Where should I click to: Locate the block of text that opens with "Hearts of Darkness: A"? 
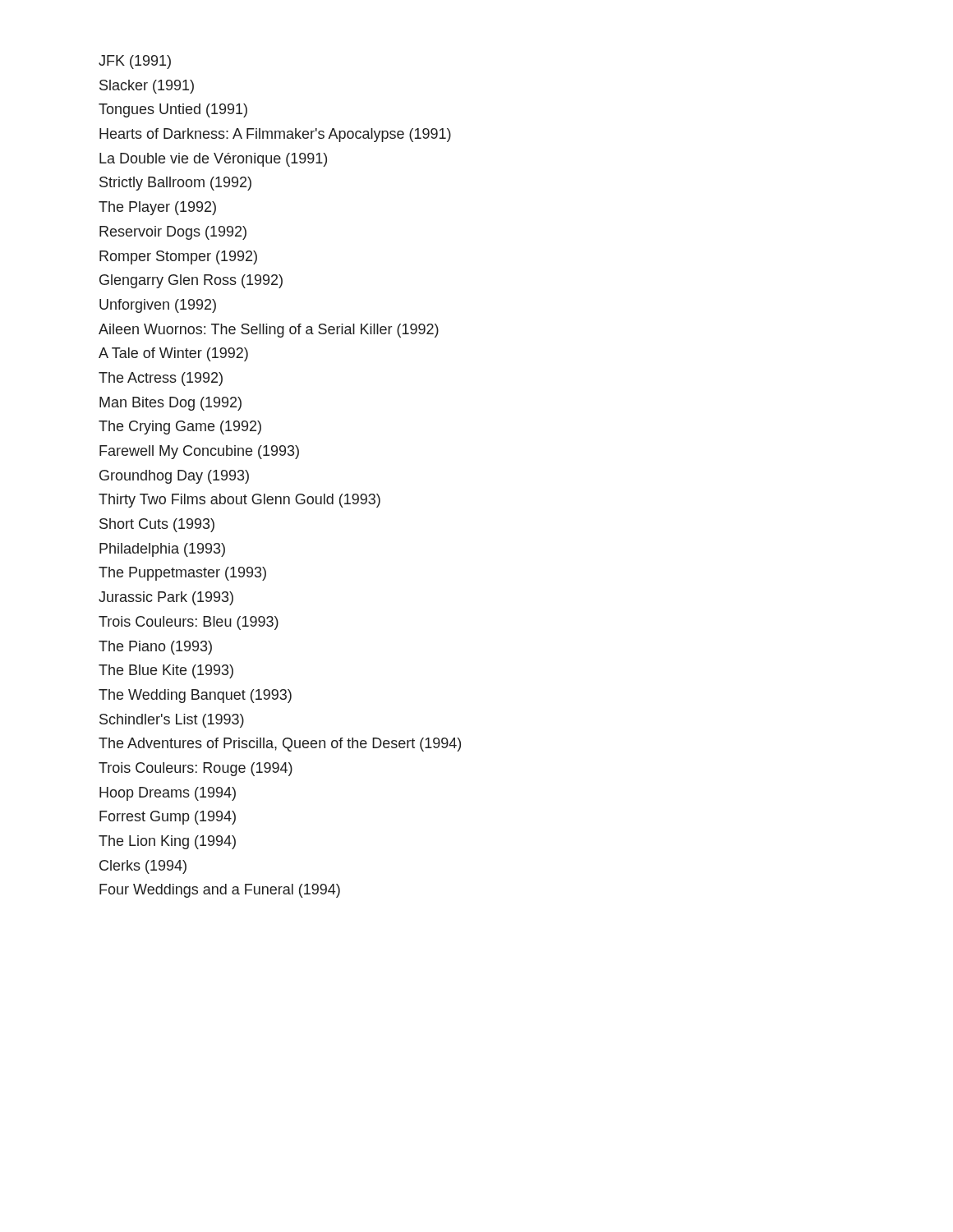275,134
